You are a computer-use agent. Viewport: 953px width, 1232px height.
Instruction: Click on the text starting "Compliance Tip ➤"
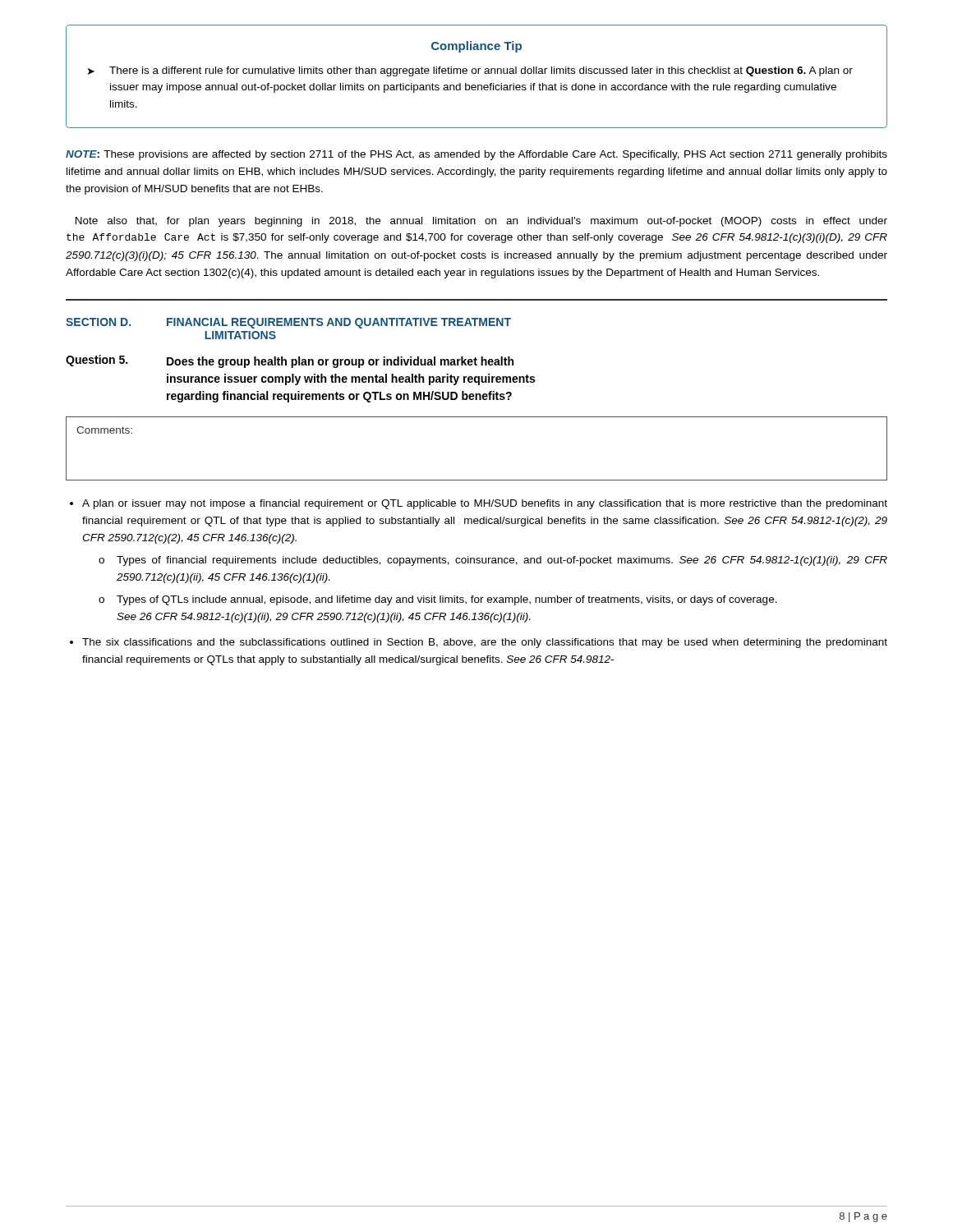[476, 76]
